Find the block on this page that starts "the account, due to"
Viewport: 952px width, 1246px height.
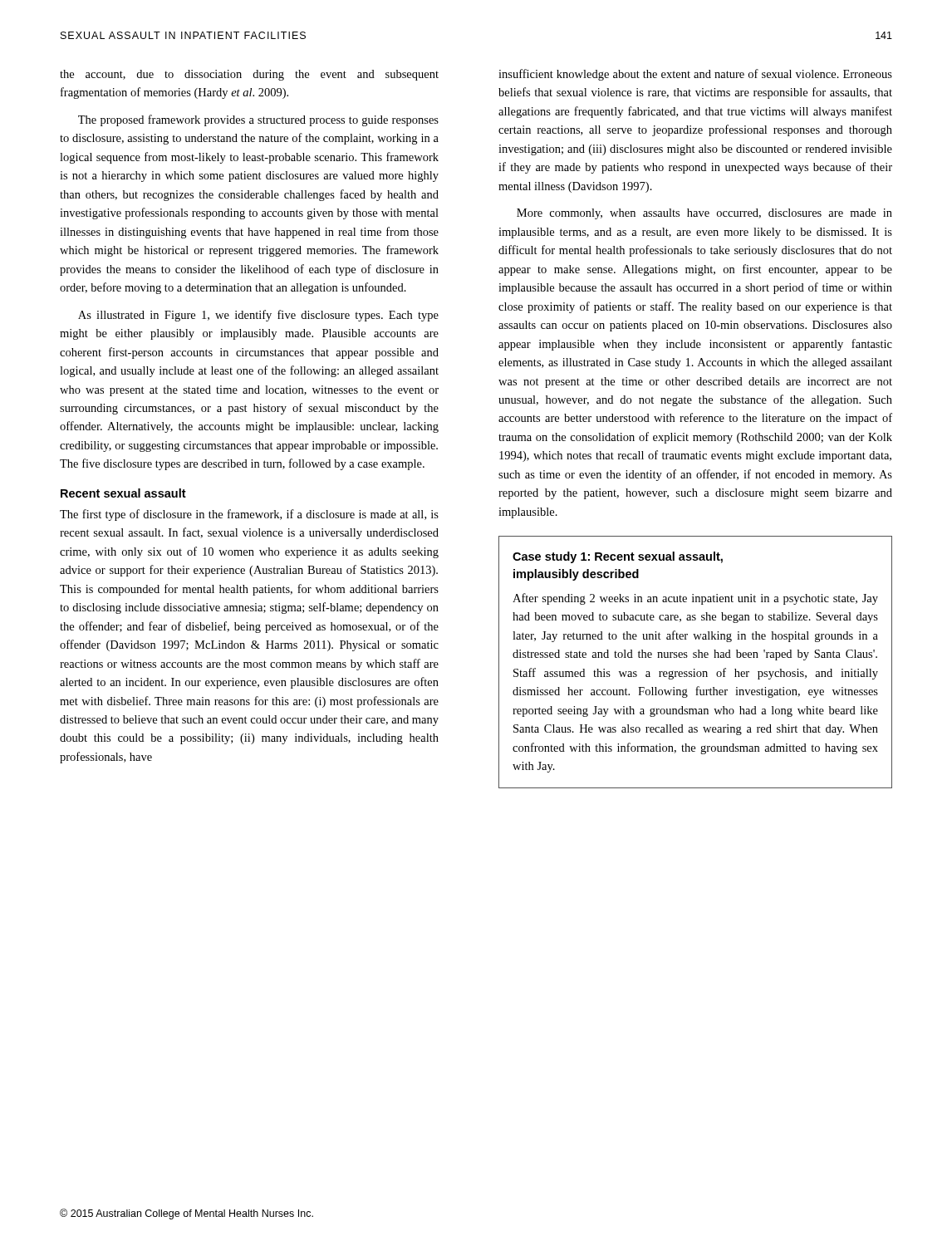(249, 269)
